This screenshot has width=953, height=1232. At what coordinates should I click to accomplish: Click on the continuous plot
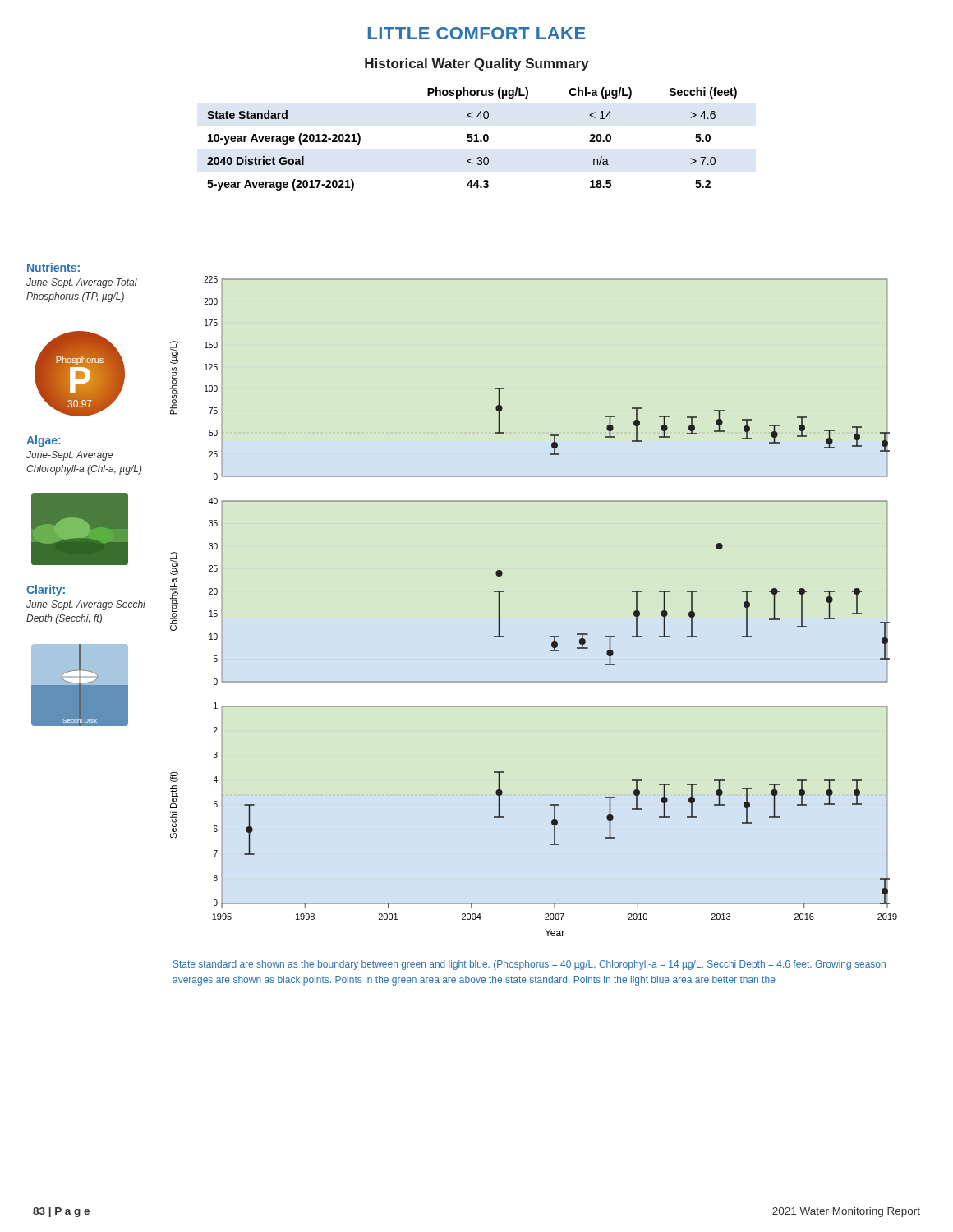click(x=542, y=600)
